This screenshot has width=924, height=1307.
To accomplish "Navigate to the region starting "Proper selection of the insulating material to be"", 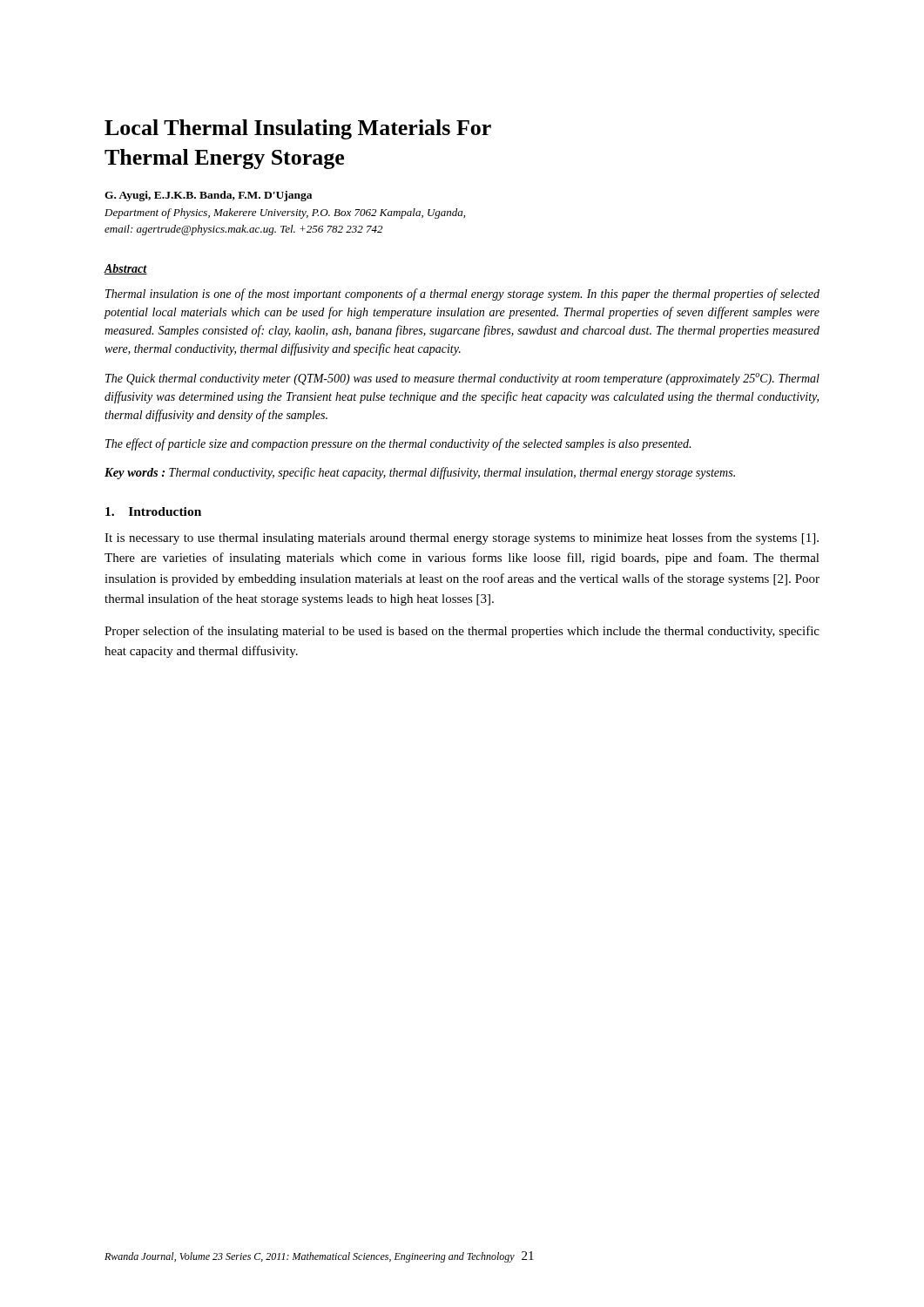I will pyautogui.click(x=462, y=641).
